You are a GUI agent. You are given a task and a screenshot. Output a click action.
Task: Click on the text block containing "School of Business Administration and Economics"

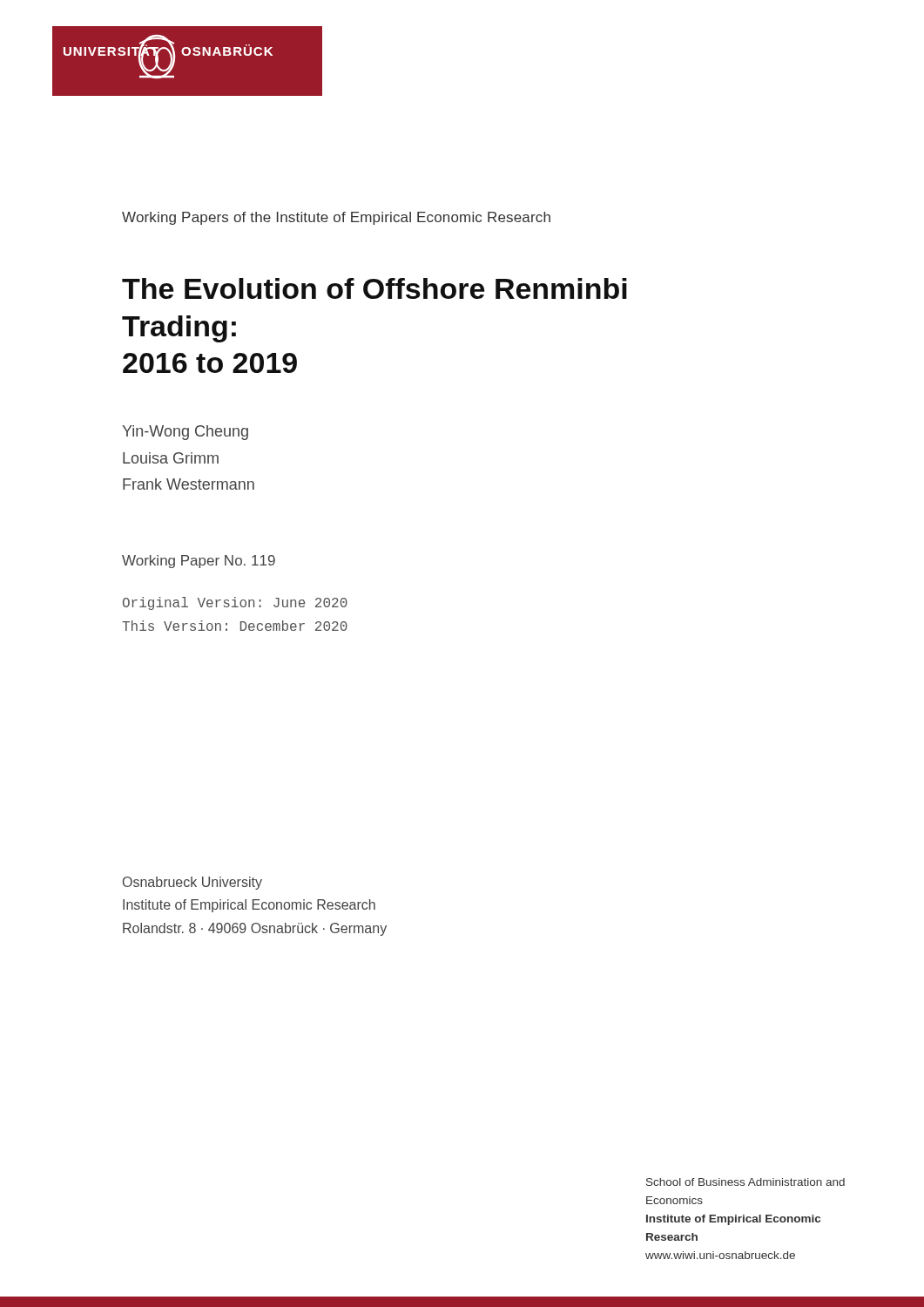(x=745, y=1219)
